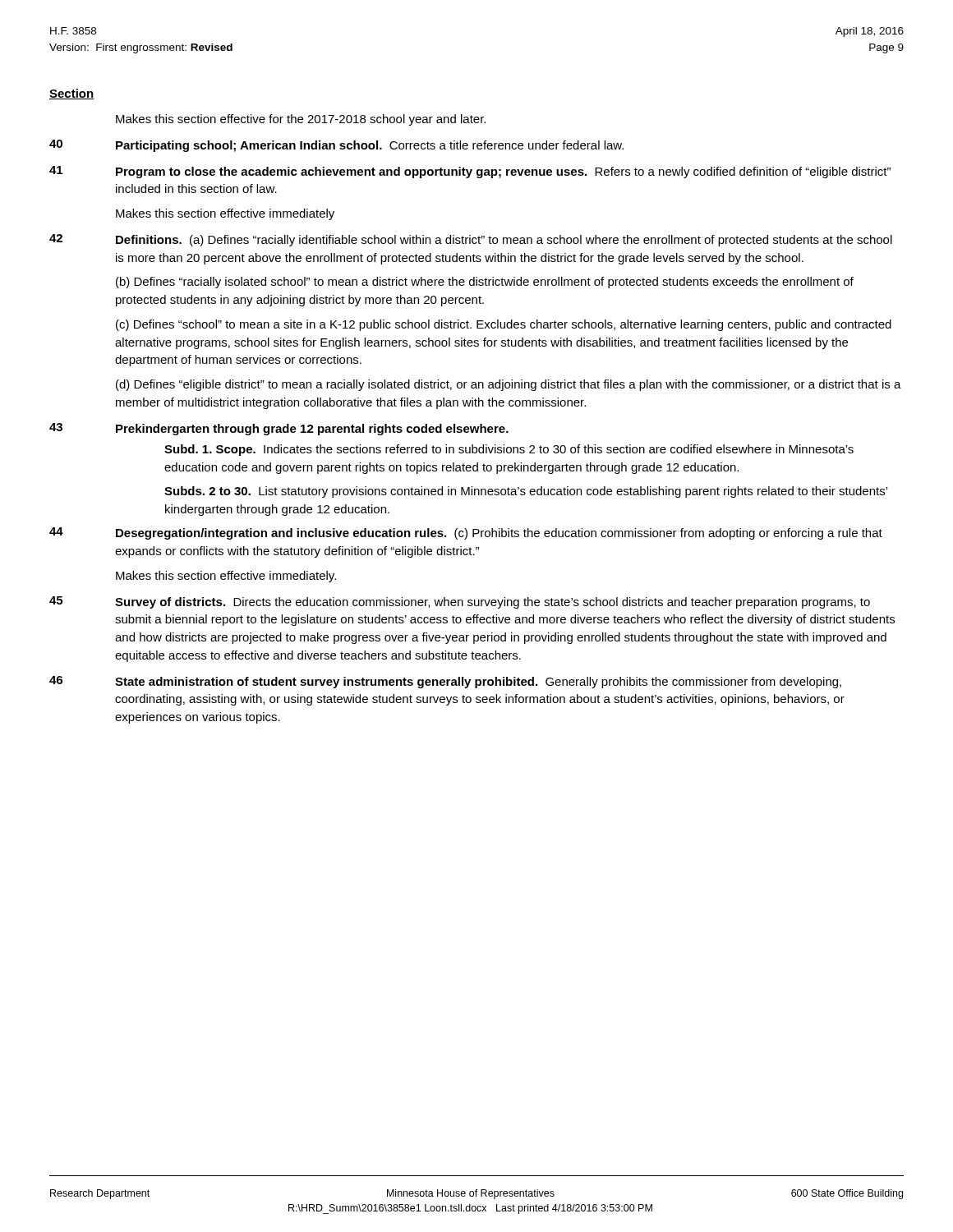
Task: Locate the list item with the text "45 Survey of districts. Directs the education"
Action: click(x=476, y=628)
